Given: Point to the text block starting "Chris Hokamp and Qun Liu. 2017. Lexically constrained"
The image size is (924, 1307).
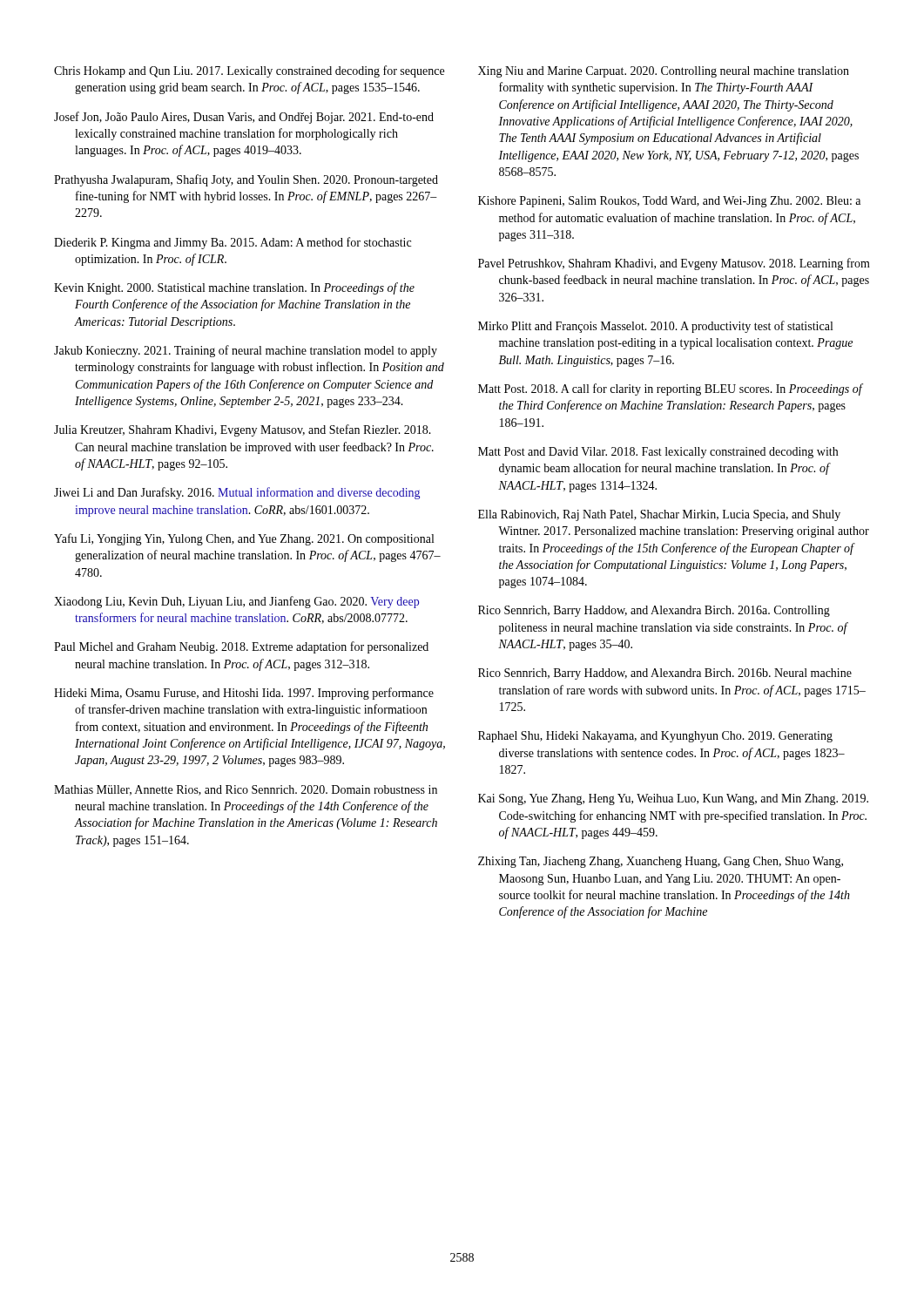Looking at the screenshot, I should 249,79.
